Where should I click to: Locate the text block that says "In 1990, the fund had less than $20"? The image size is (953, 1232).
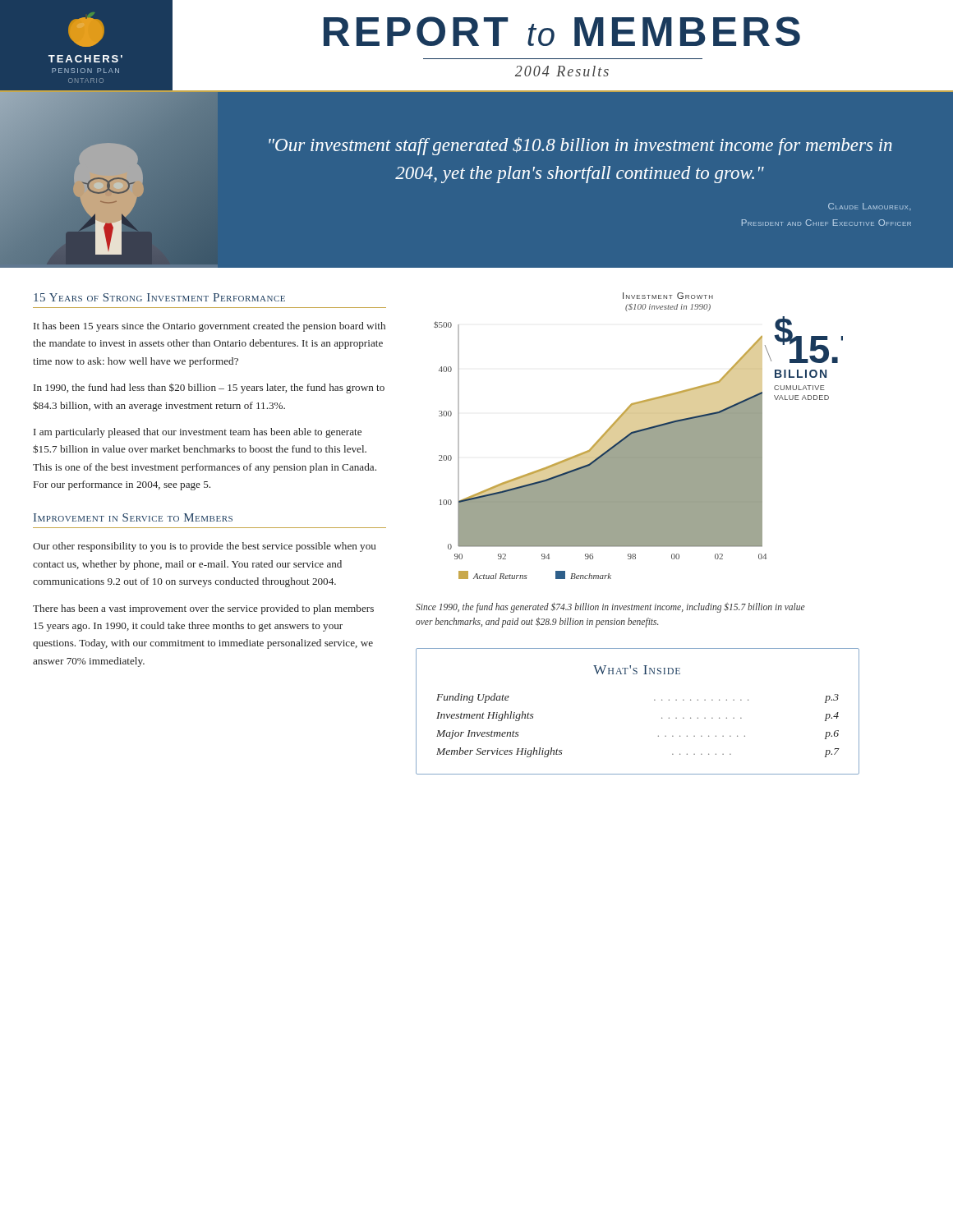209,396
